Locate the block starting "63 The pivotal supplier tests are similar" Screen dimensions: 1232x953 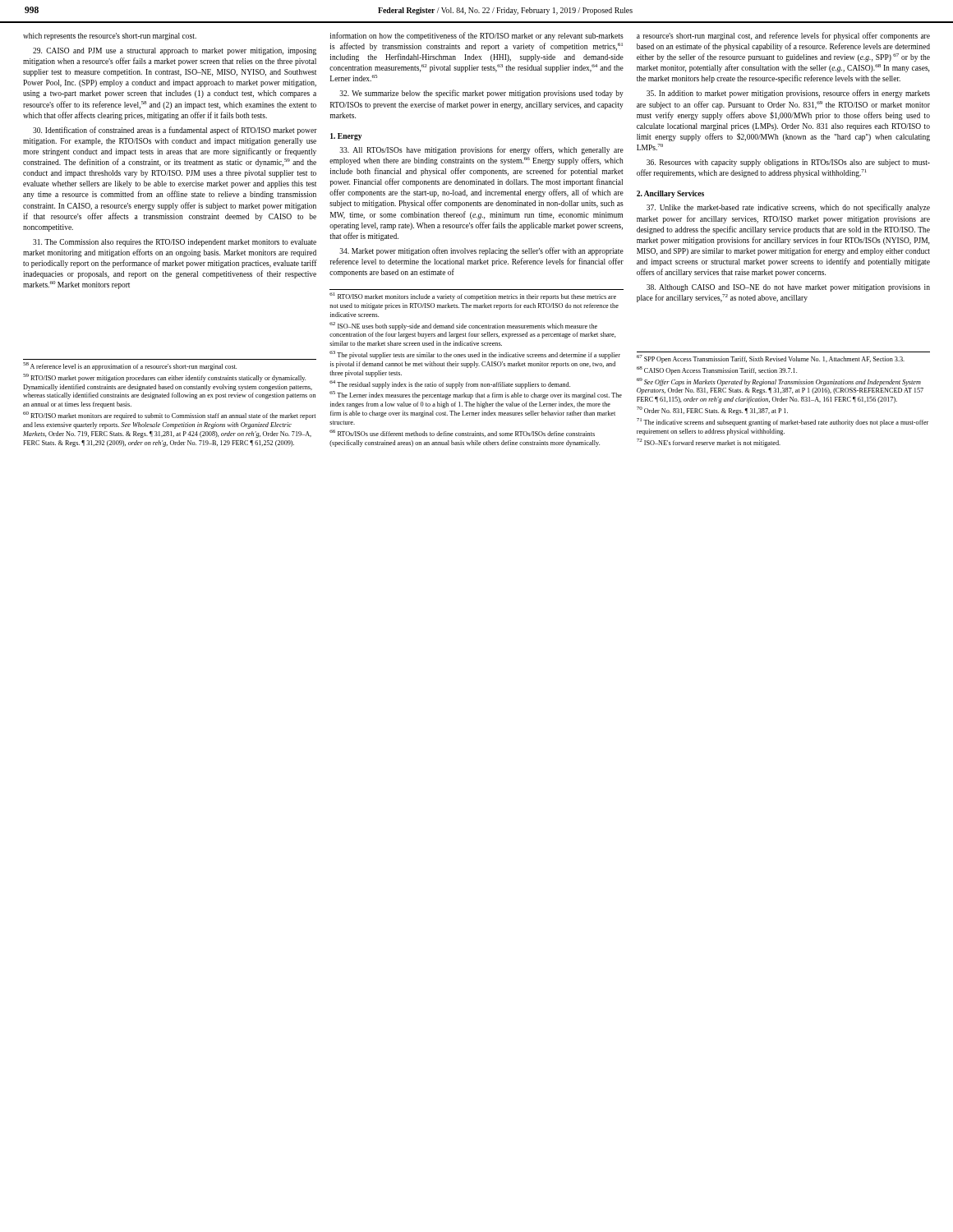475,364
